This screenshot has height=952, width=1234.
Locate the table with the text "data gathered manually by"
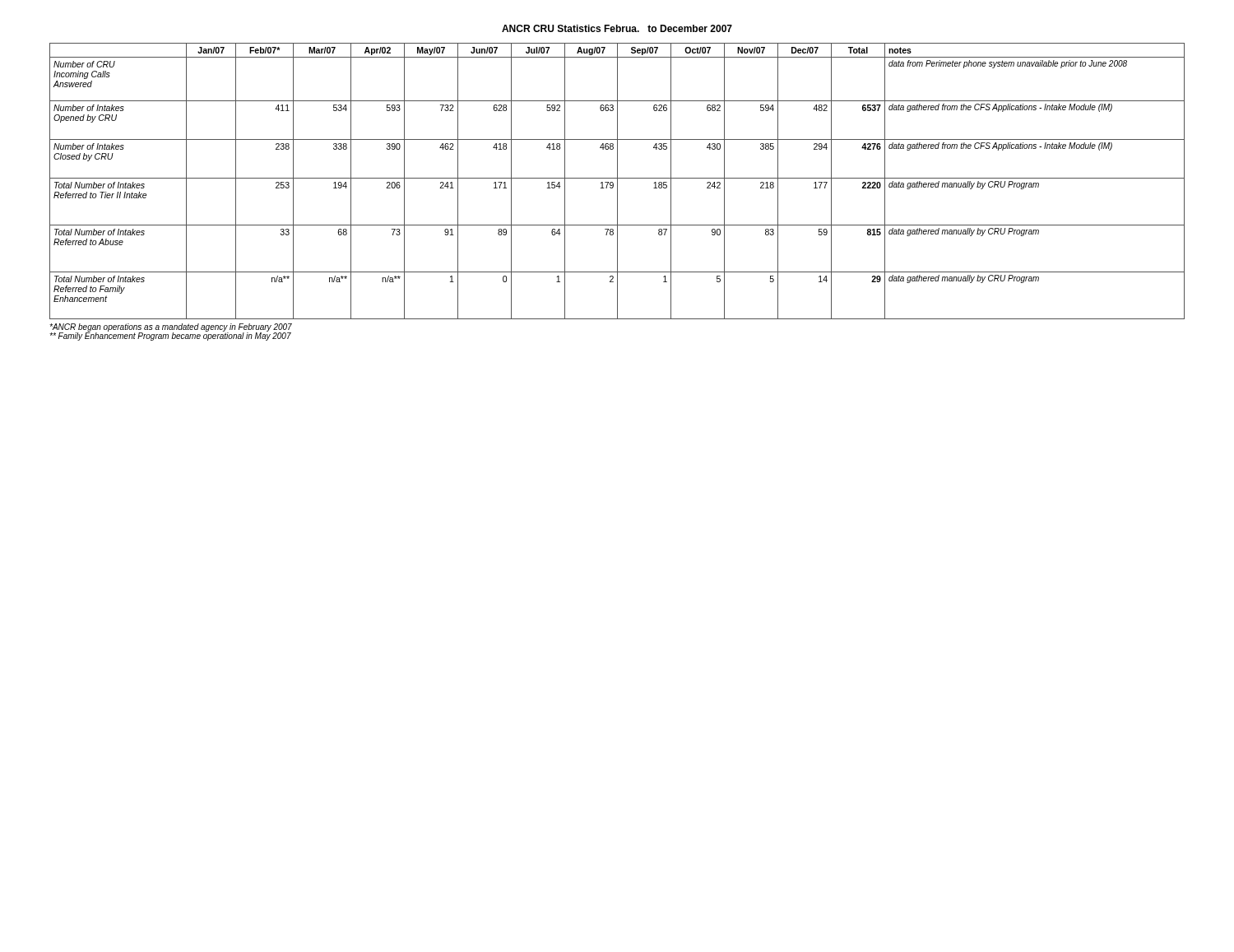coord(617,181)
